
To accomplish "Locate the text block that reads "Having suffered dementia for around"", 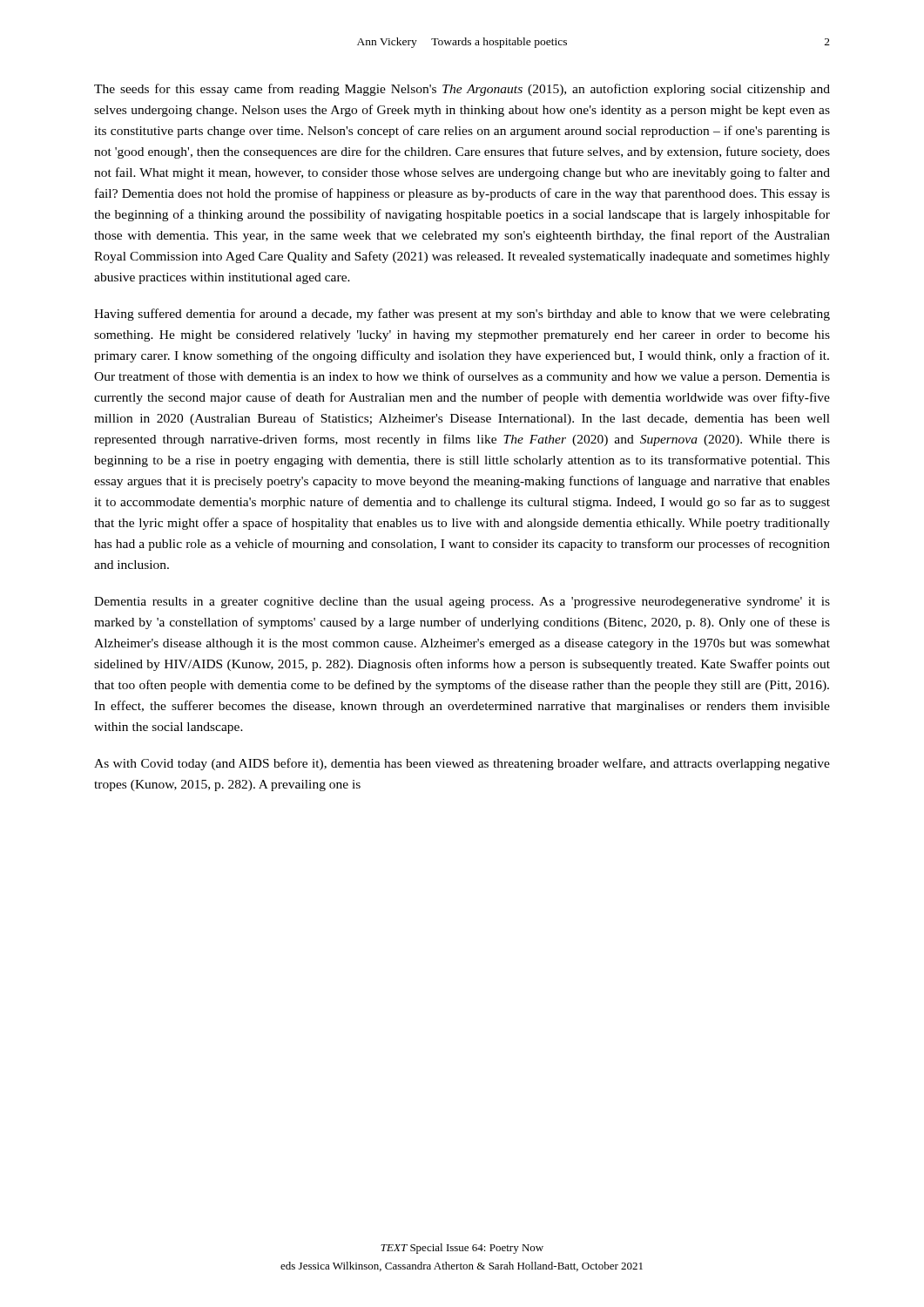I will coord(462,439).
